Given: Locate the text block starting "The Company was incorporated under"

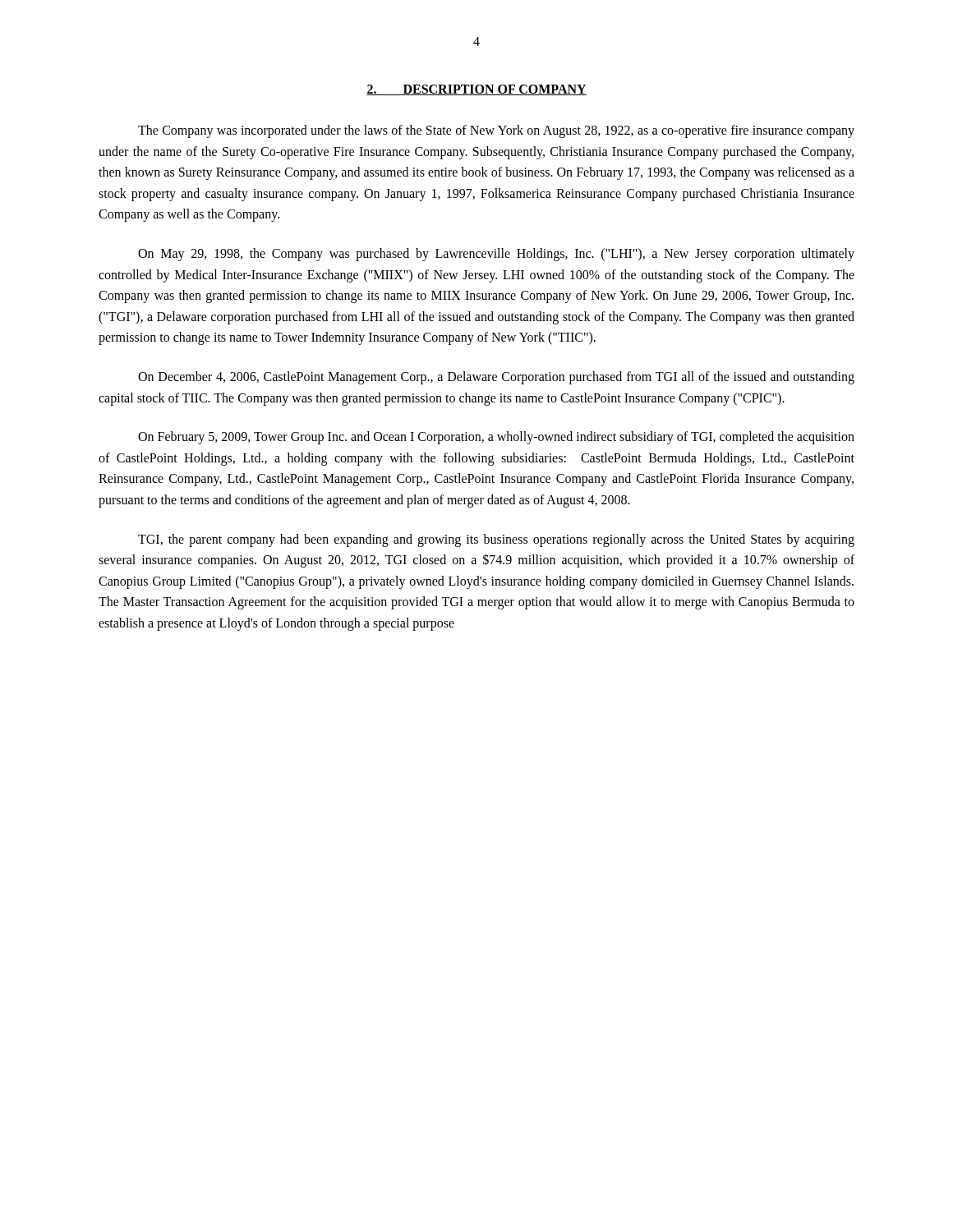Looking at the screenshot, I should [x=476, y=172].
